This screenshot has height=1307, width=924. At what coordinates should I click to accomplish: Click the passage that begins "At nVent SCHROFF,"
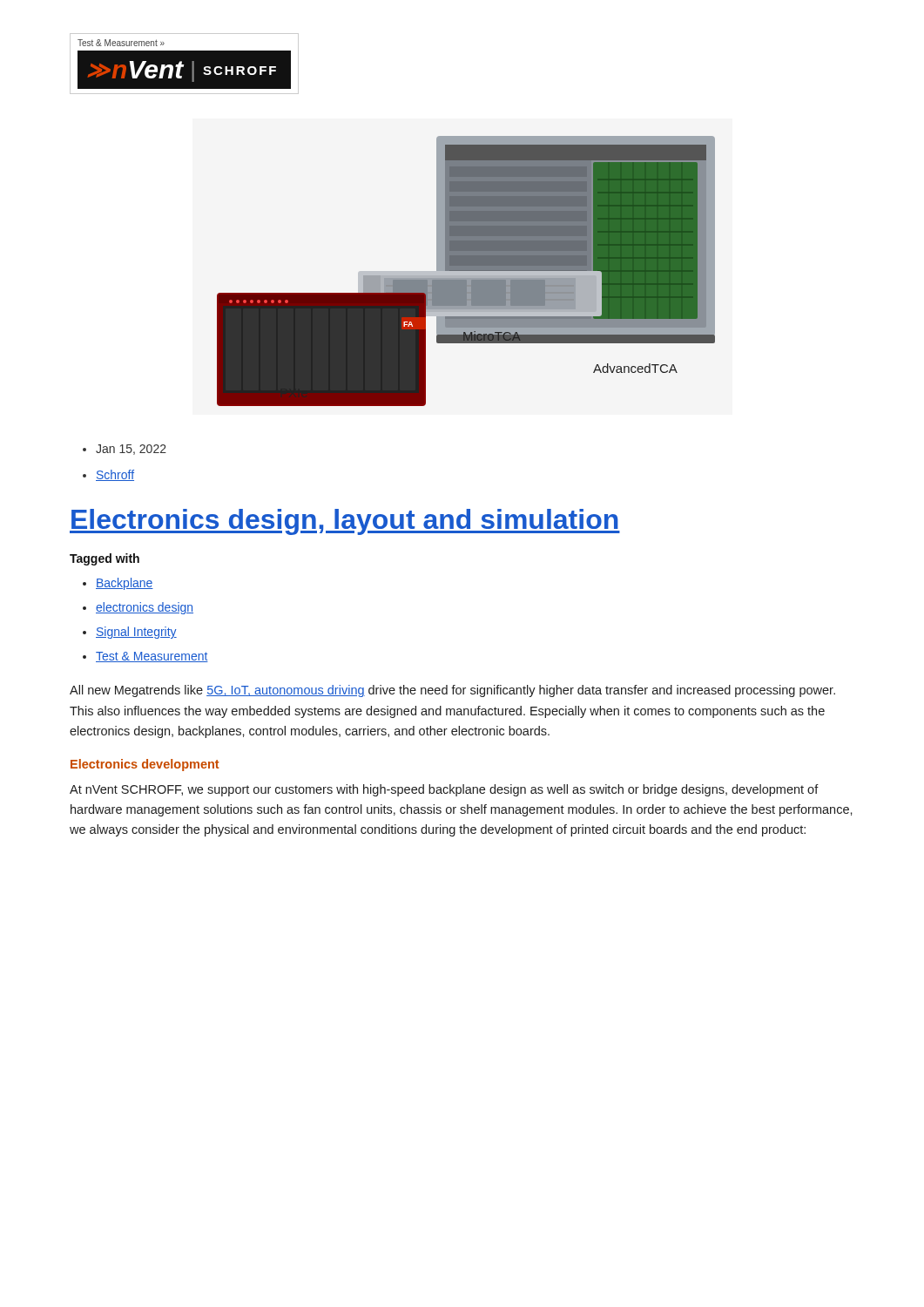(461, 810)
